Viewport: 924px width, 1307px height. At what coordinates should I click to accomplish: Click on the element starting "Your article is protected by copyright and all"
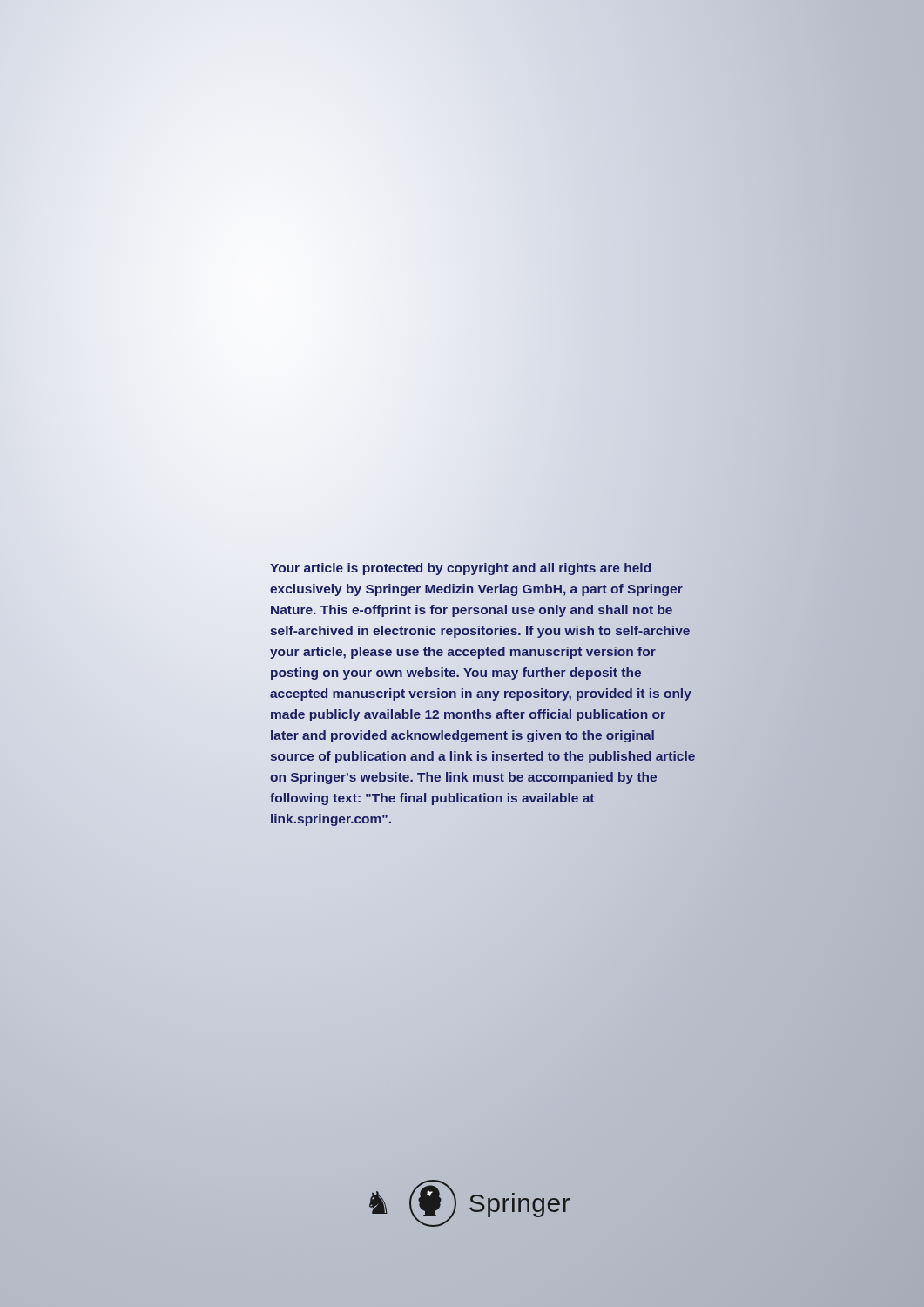[483, 694]
